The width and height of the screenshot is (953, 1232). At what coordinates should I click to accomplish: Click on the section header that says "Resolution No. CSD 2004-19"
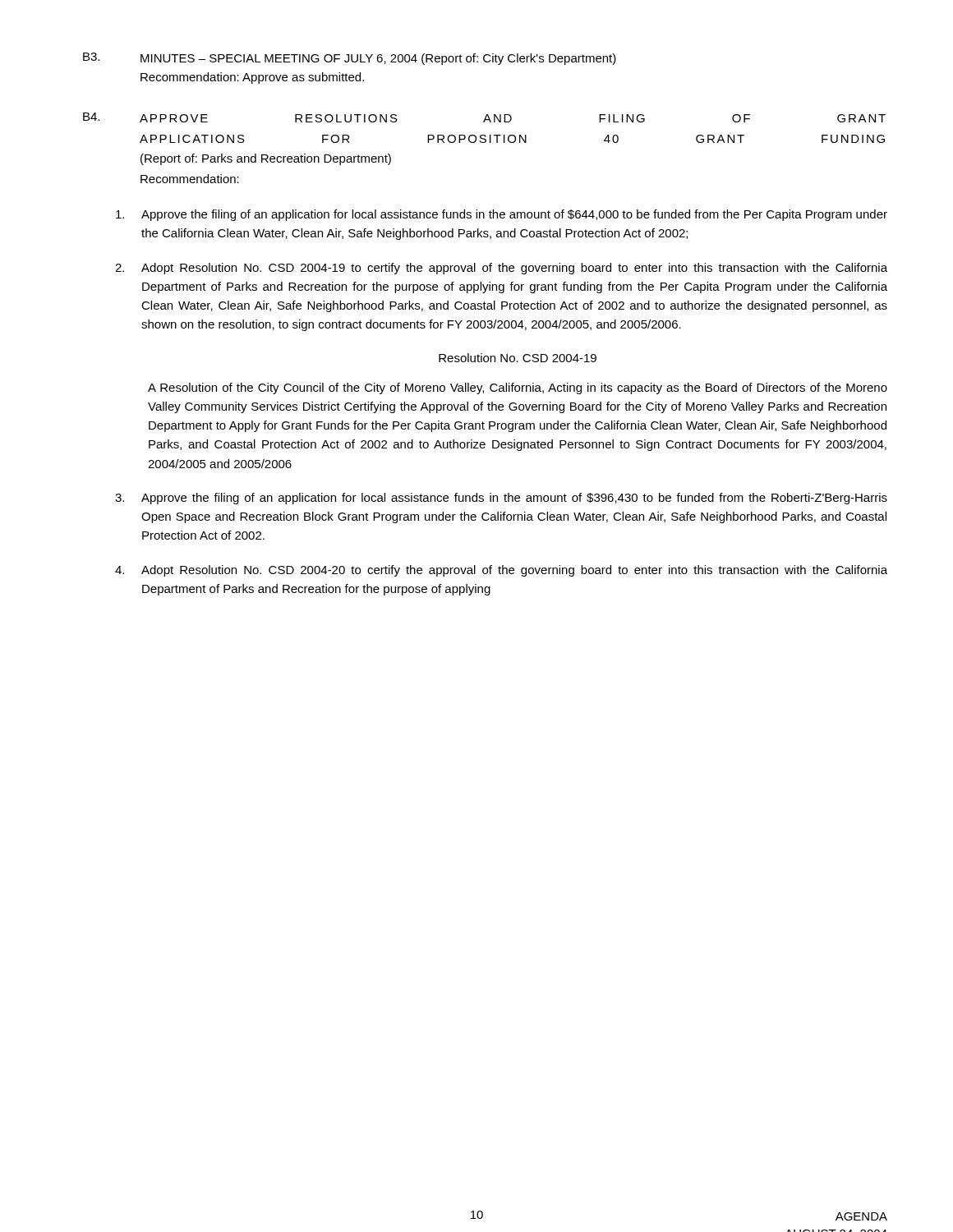pyautogui.click(x=518, y=357)
